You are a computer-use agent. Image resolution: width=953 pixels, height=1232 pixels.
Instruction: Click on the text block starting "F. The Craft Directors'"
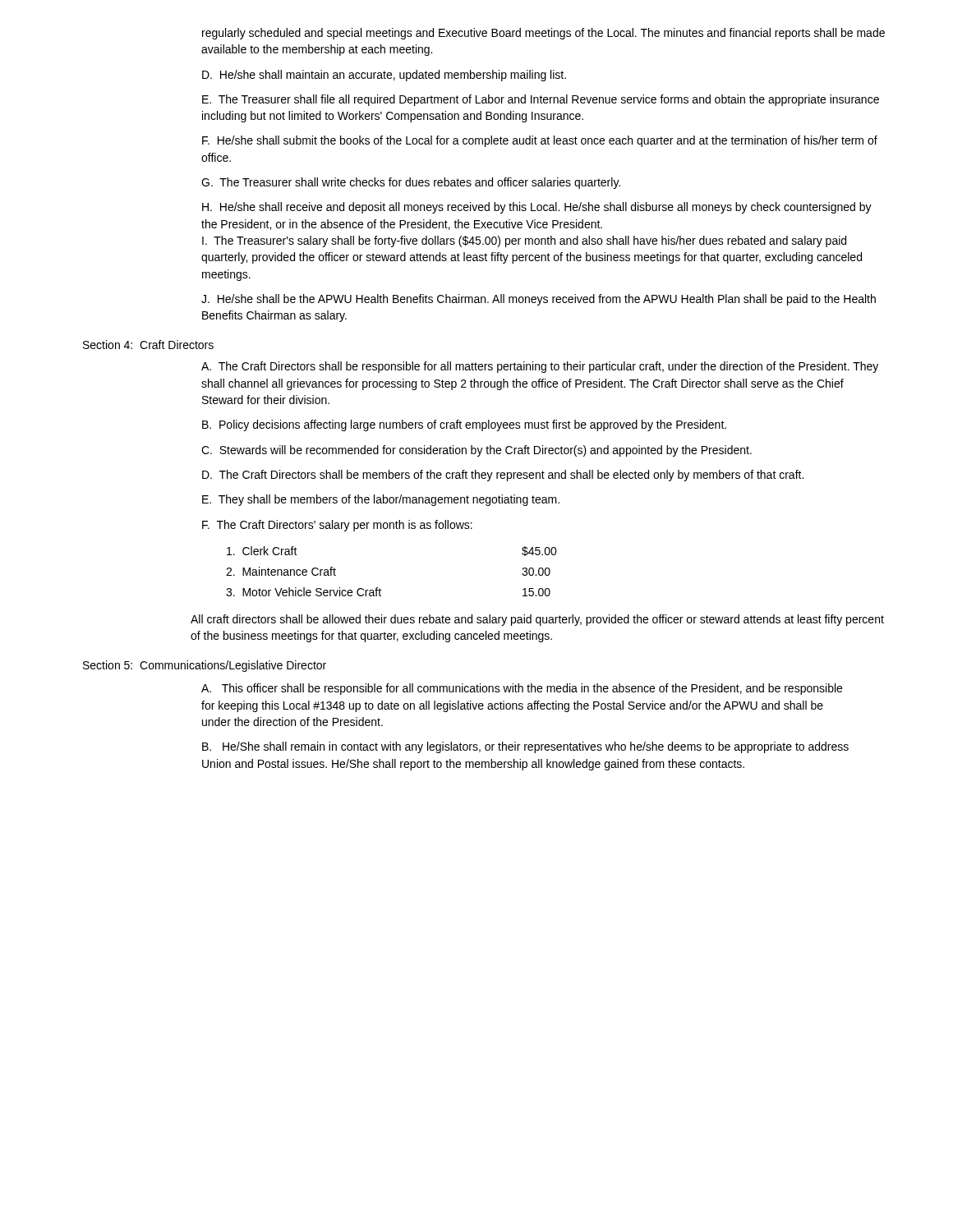[x=337, y=524]
